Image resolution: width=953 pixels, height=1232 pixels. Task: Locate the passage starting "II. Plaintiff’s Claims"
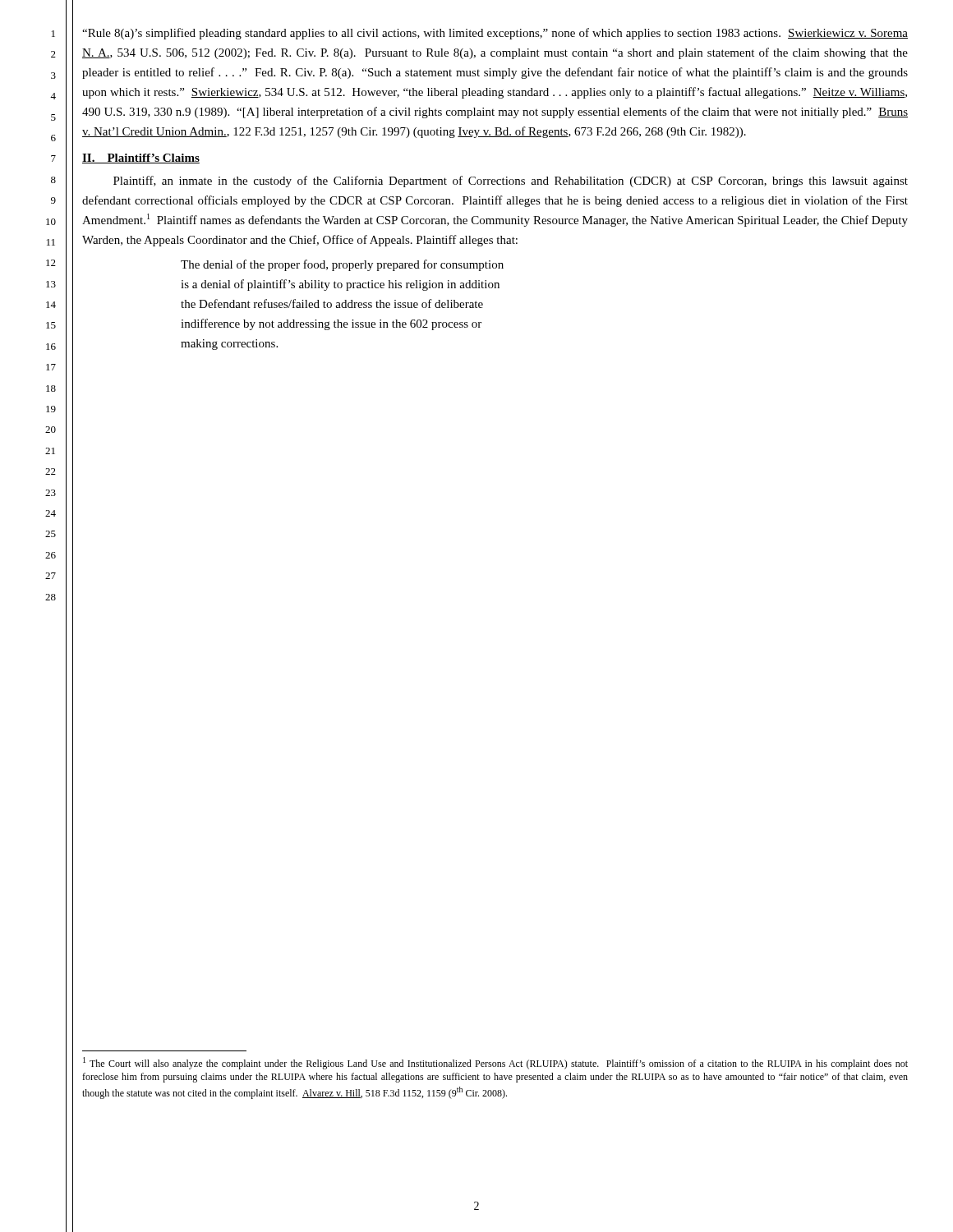(x=141, y=158)
